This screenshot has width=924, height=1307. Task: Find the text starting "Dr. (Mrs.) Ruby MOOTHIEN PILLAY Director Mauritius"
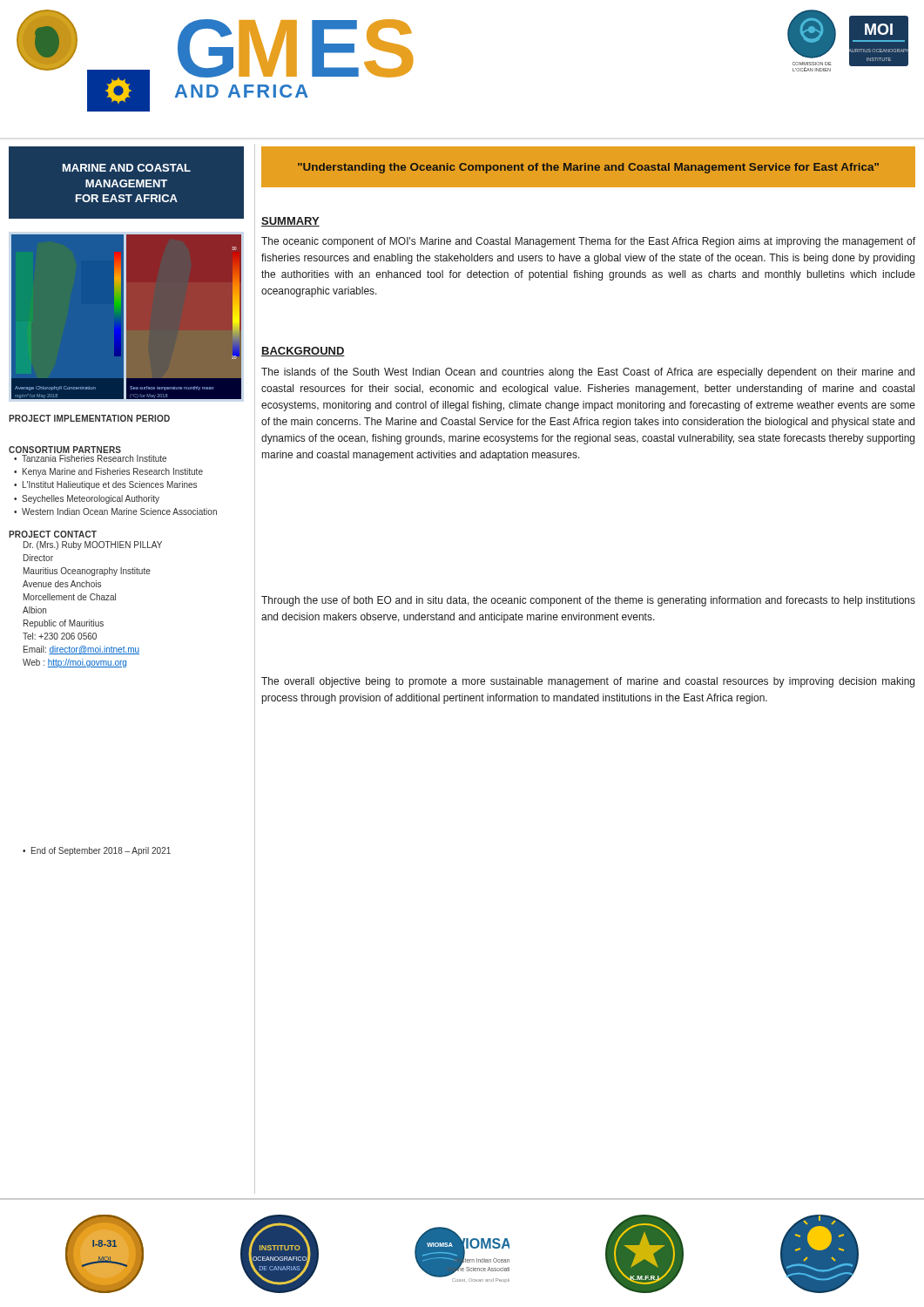pos(92,604)
